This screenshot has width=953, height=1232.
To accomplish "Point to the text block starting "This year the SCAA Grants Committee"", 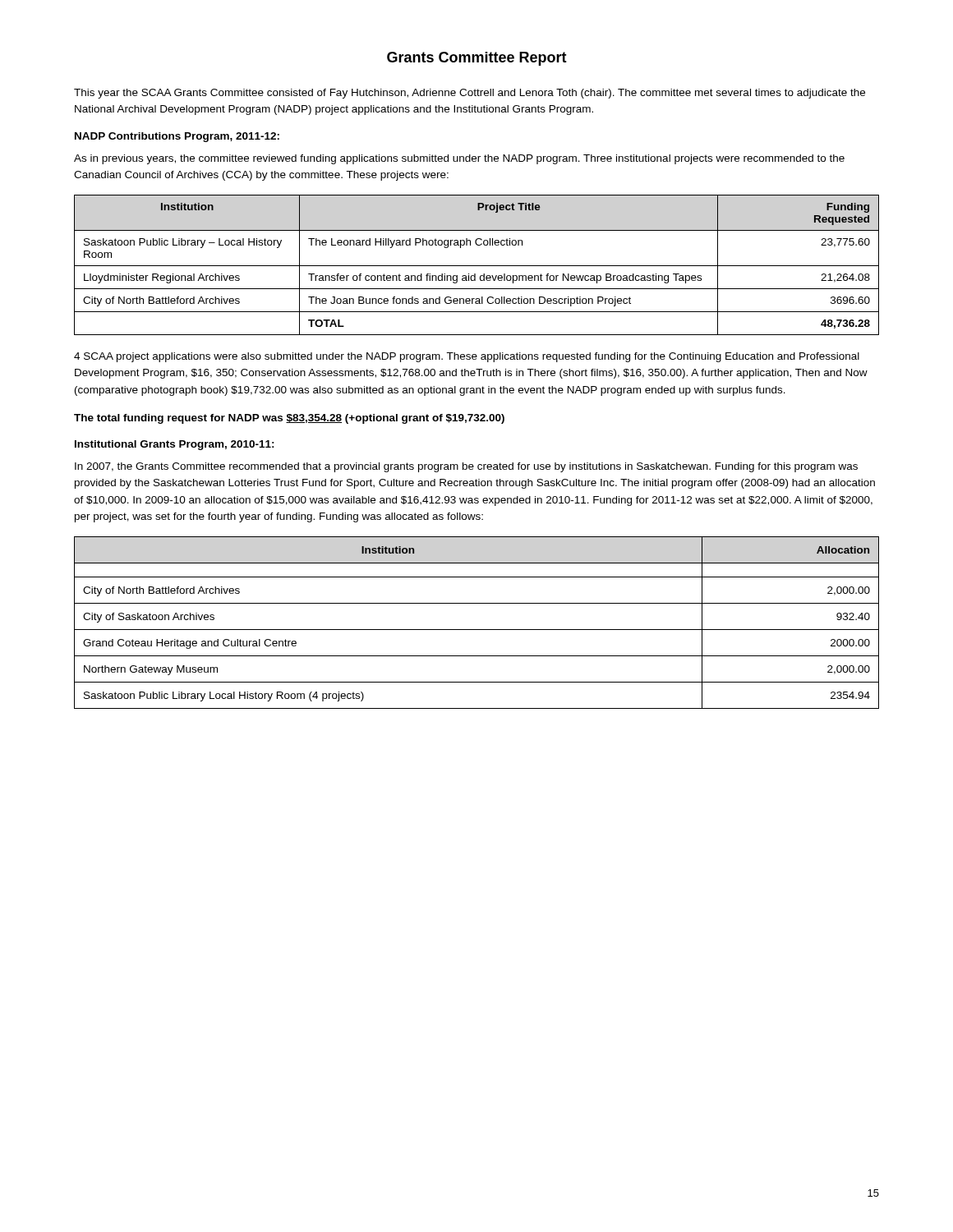I will tap(470, 101).
